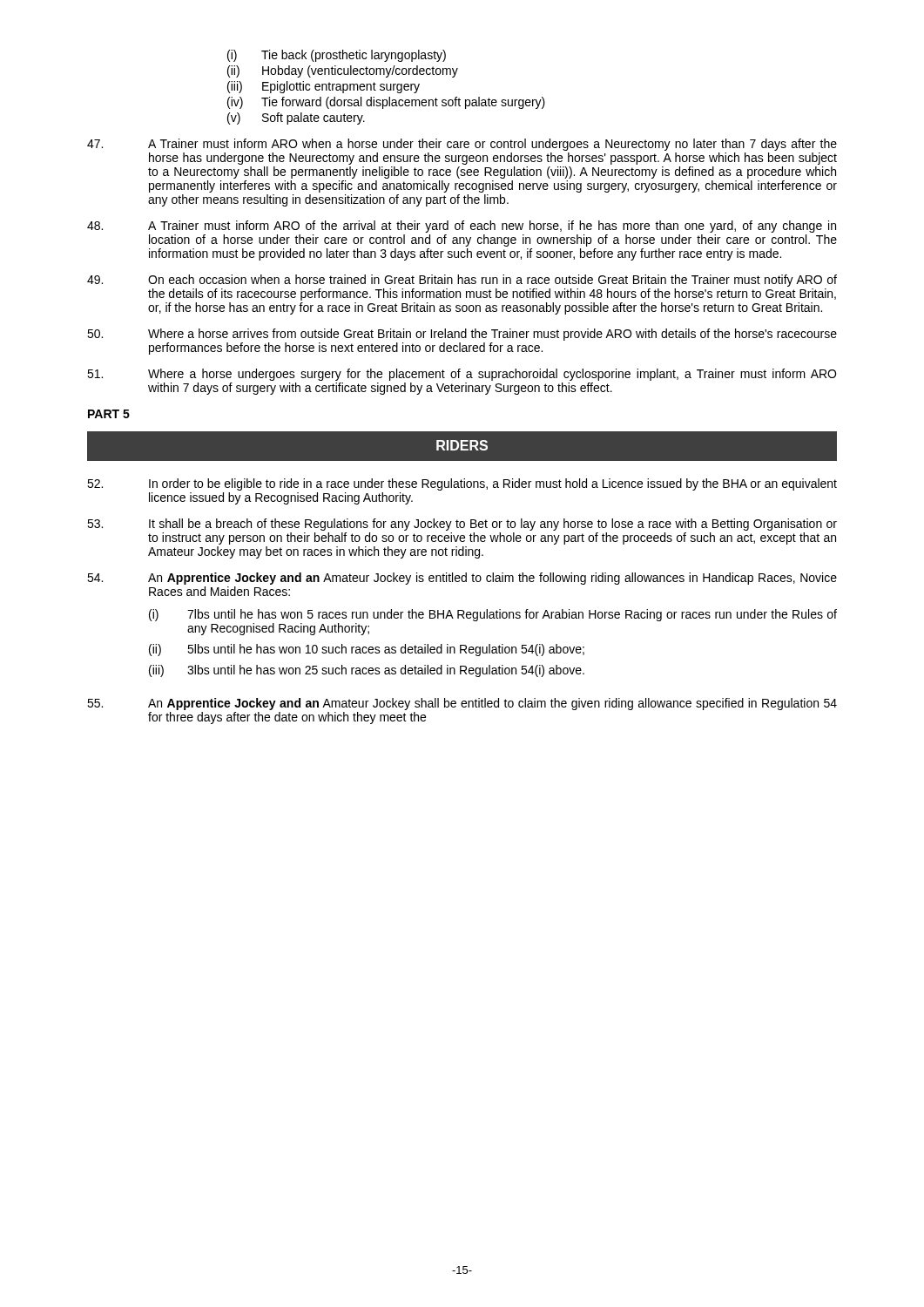Click where it says "(v) Soft palate cautery."
924x1307 pixels.
296,118
